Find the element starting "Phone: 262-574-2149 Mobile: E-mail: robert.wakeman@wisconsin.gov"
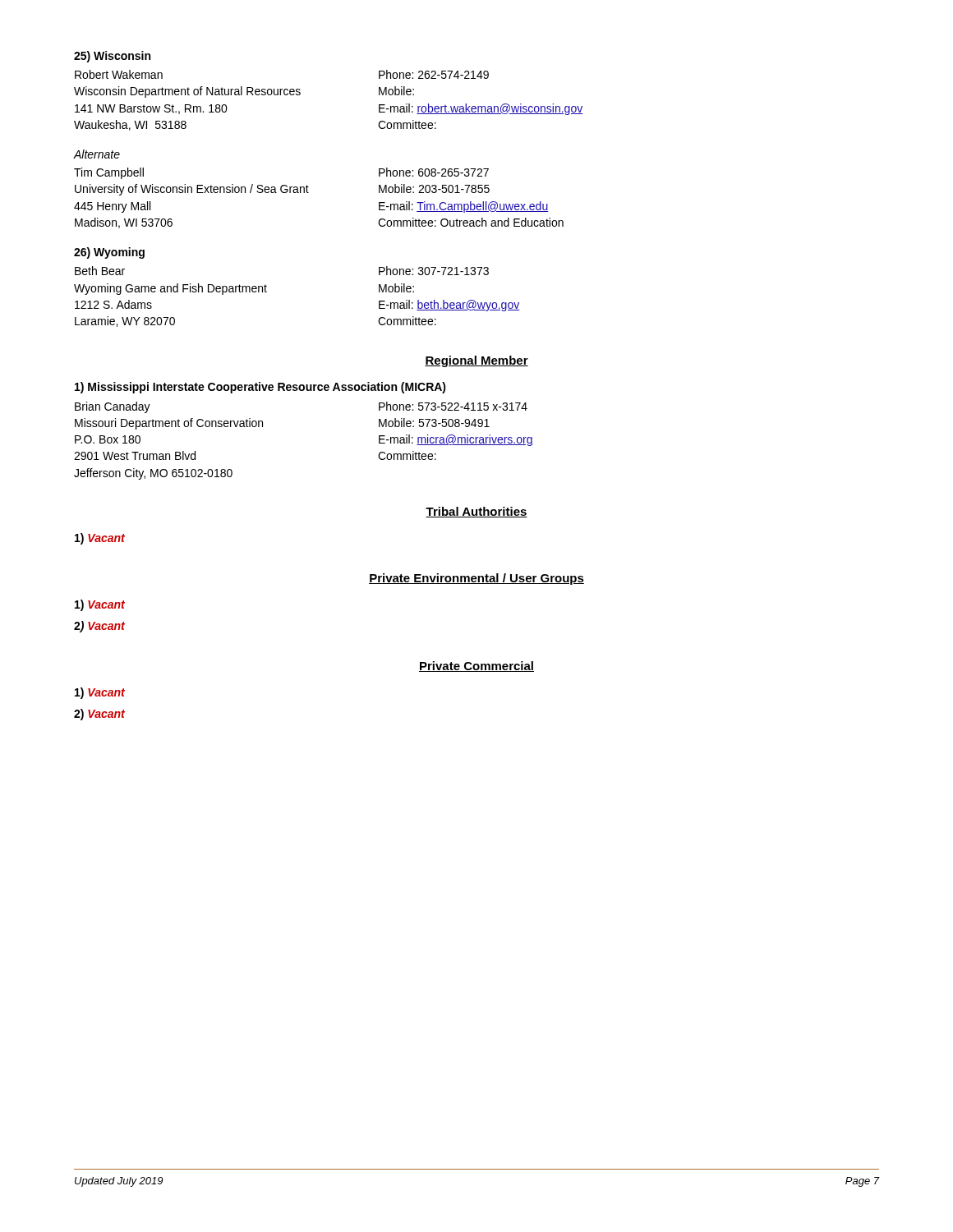The image size is (953, 1232). click(x=434, y=74)
